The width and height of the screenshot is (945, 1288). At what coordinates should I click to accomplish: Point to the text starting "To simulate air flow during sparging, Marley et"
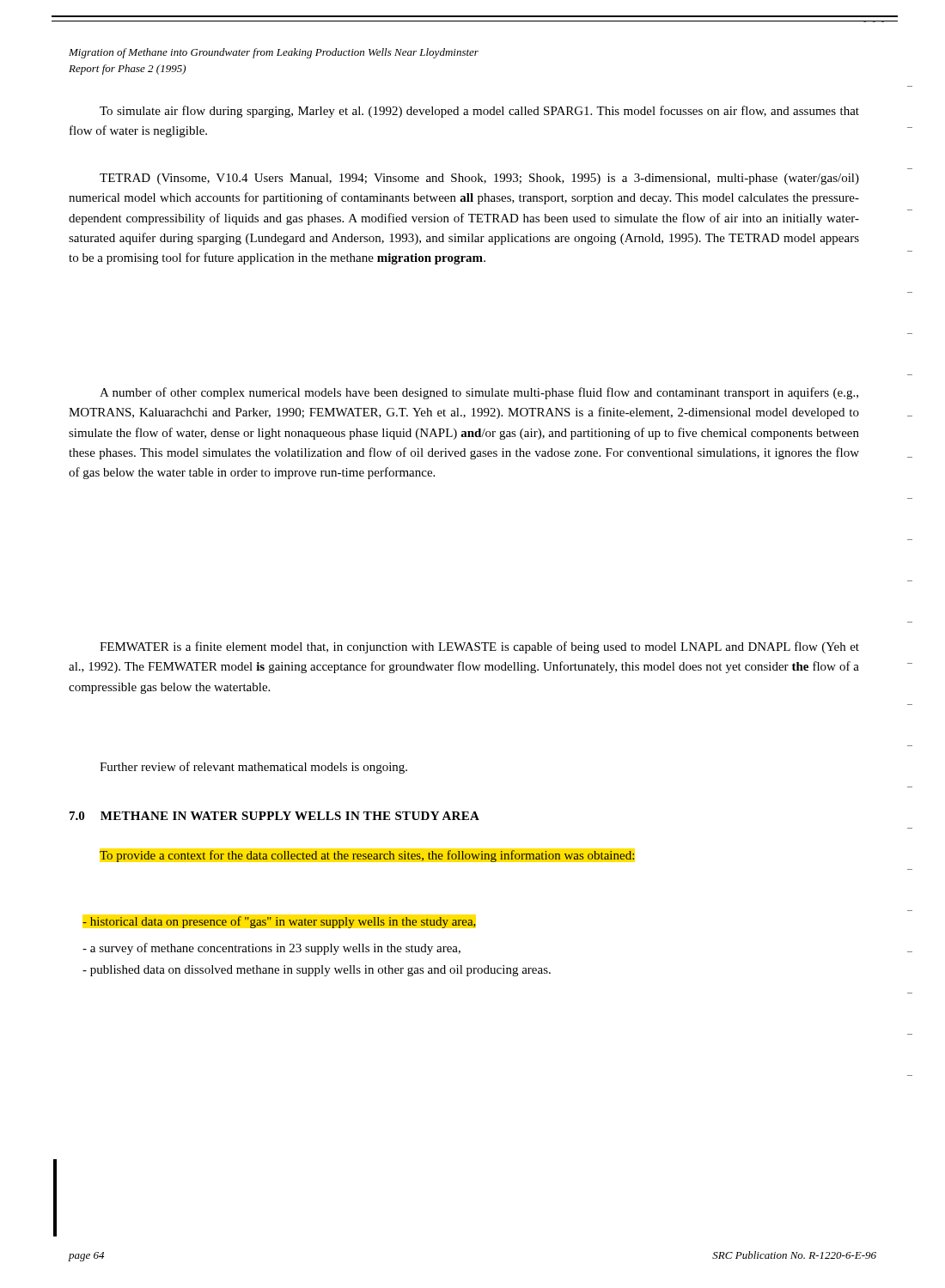(x=464, y=121)
